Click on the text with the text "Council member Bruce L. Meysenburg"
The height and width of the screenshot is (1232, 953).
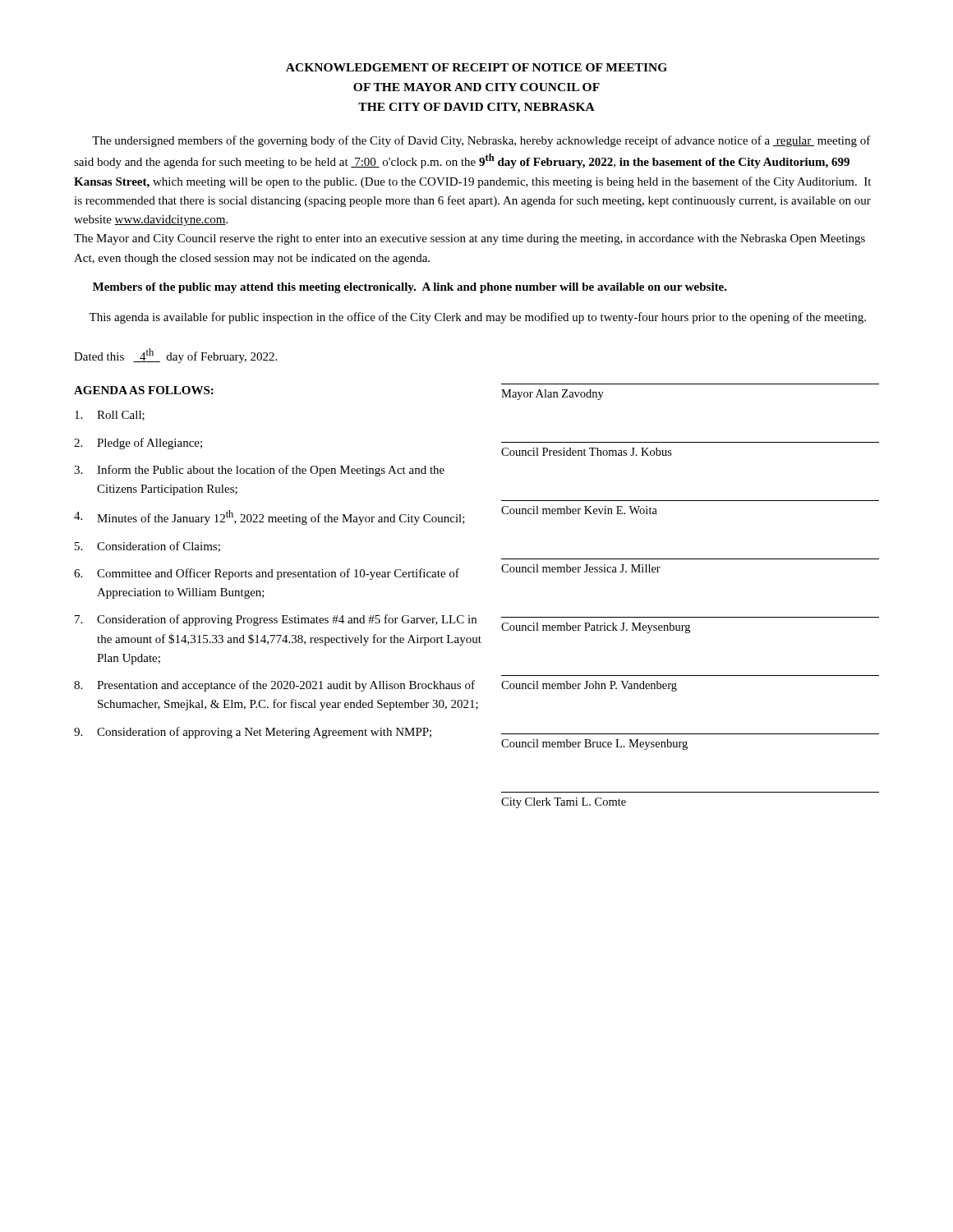click(690, 742)
